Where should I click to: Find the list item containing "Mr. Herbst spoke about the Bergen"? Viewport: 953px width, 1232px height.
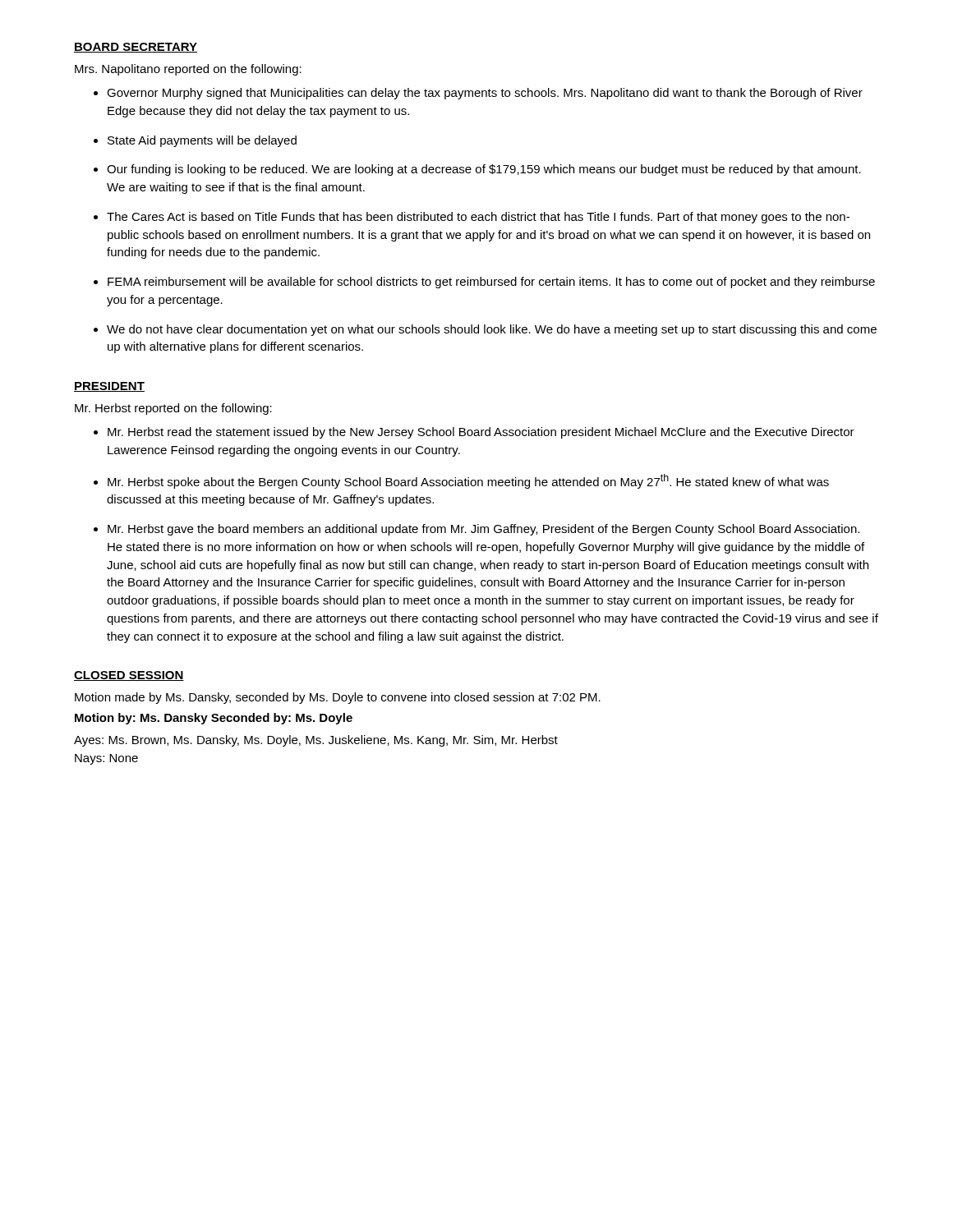click(468, 489)
